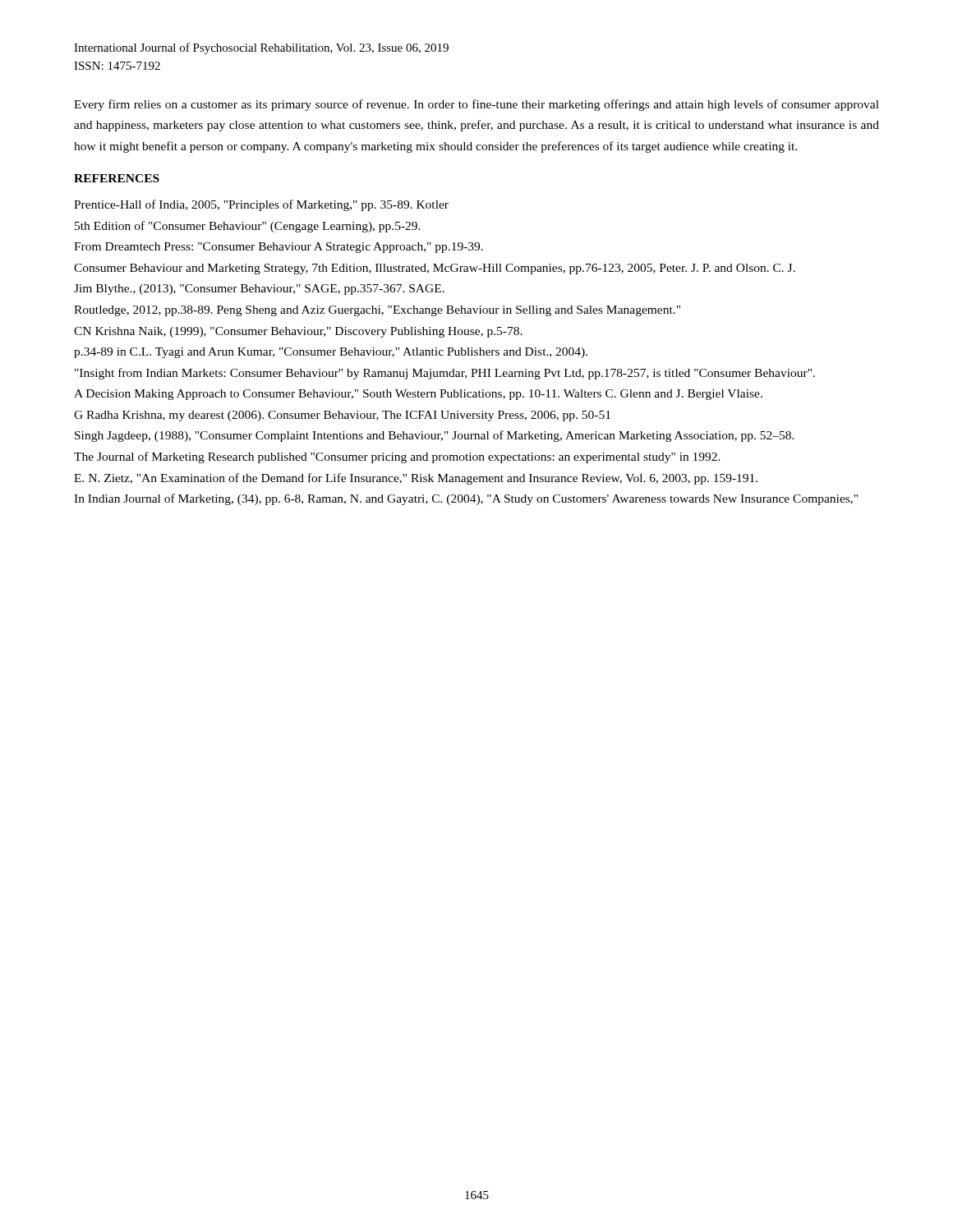Click on the region starting "CN Krishna Naik, (1999), "Consumer Behaviour," Discovery"
Screen dimensions: 1232x953
point(298,330)
